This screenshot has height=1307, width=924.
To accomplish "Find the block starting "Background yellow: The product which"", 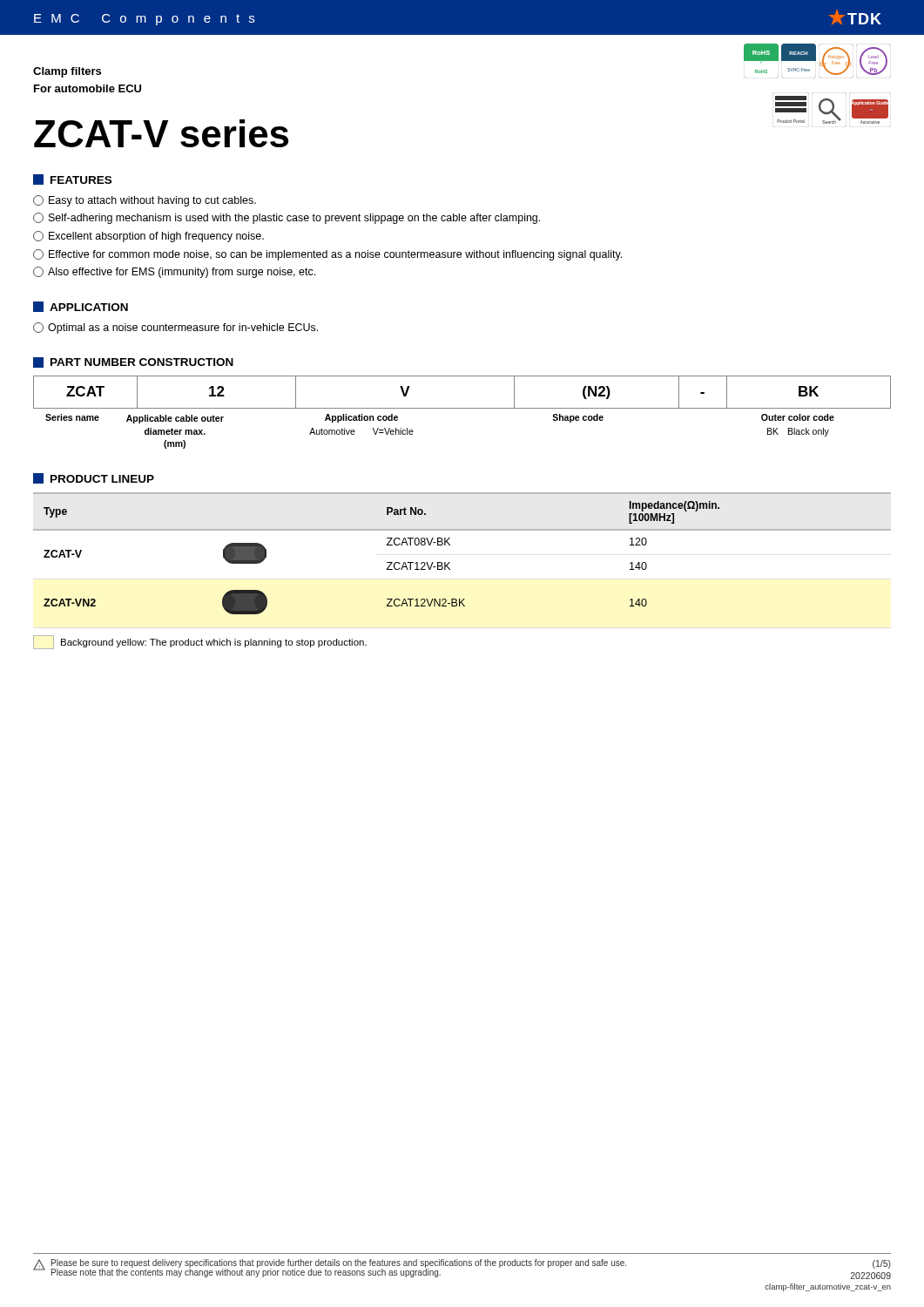I will click(200, 642).
